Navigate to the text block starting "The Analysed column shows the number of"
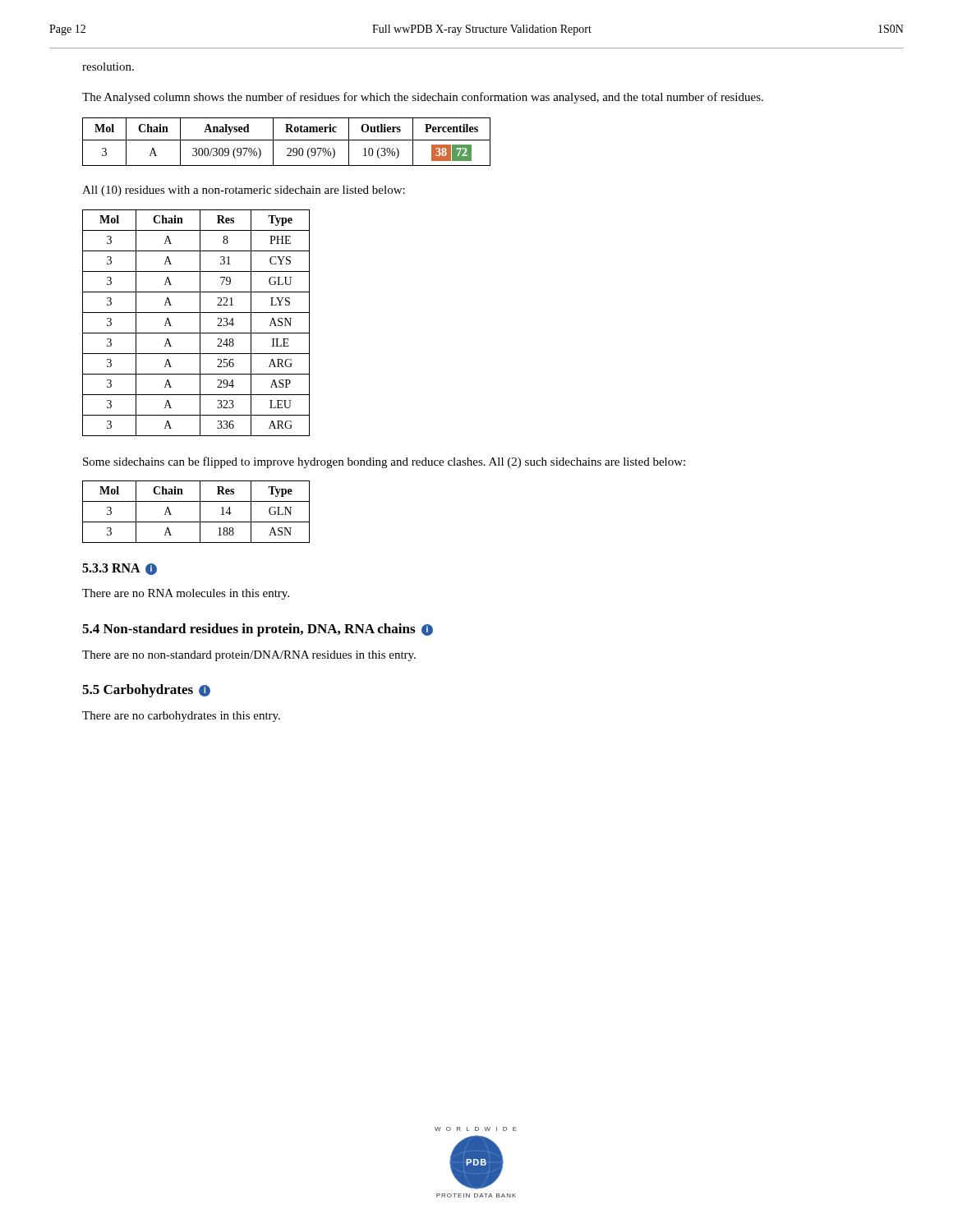This screenshot has width=953, height=1232. [476, 97]
